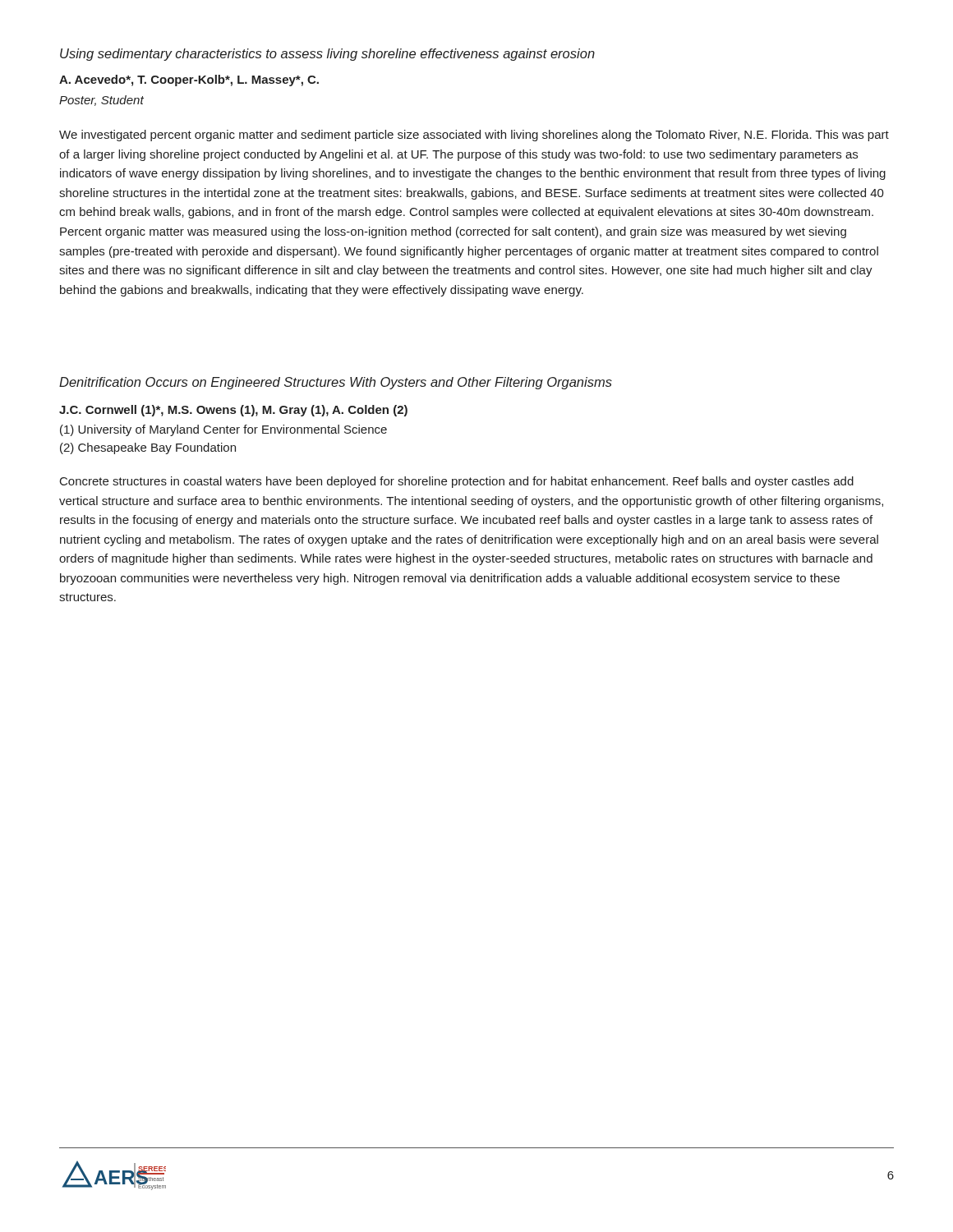This screenshot has width=953, height=1232.
Task: Click on the passage starting "Denitrification Occurs on Engineered Structures With"
Action: [x=336, y=382]
